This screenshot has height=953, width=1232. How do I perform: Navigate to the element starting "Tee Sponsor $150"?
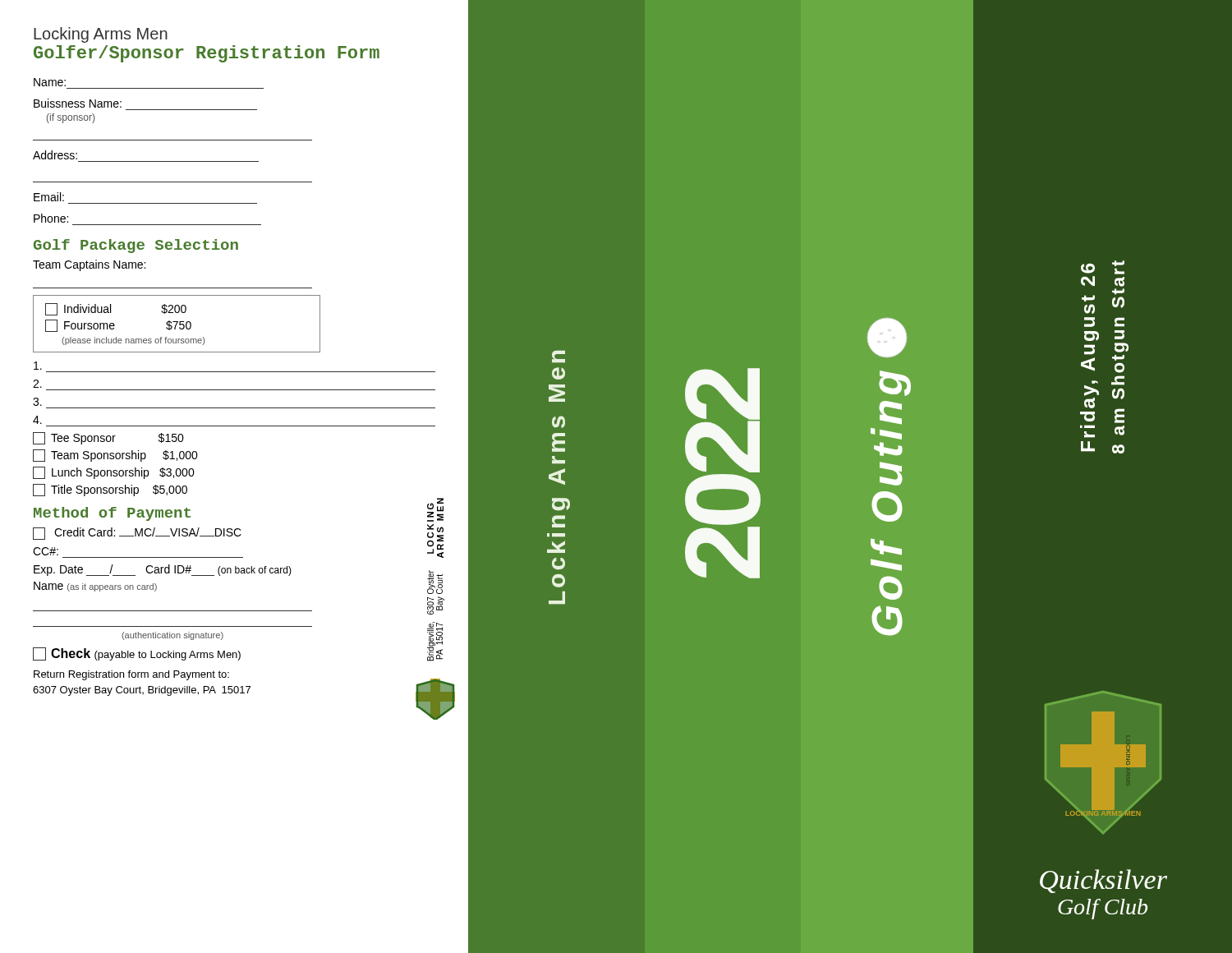tap(108, 438)
